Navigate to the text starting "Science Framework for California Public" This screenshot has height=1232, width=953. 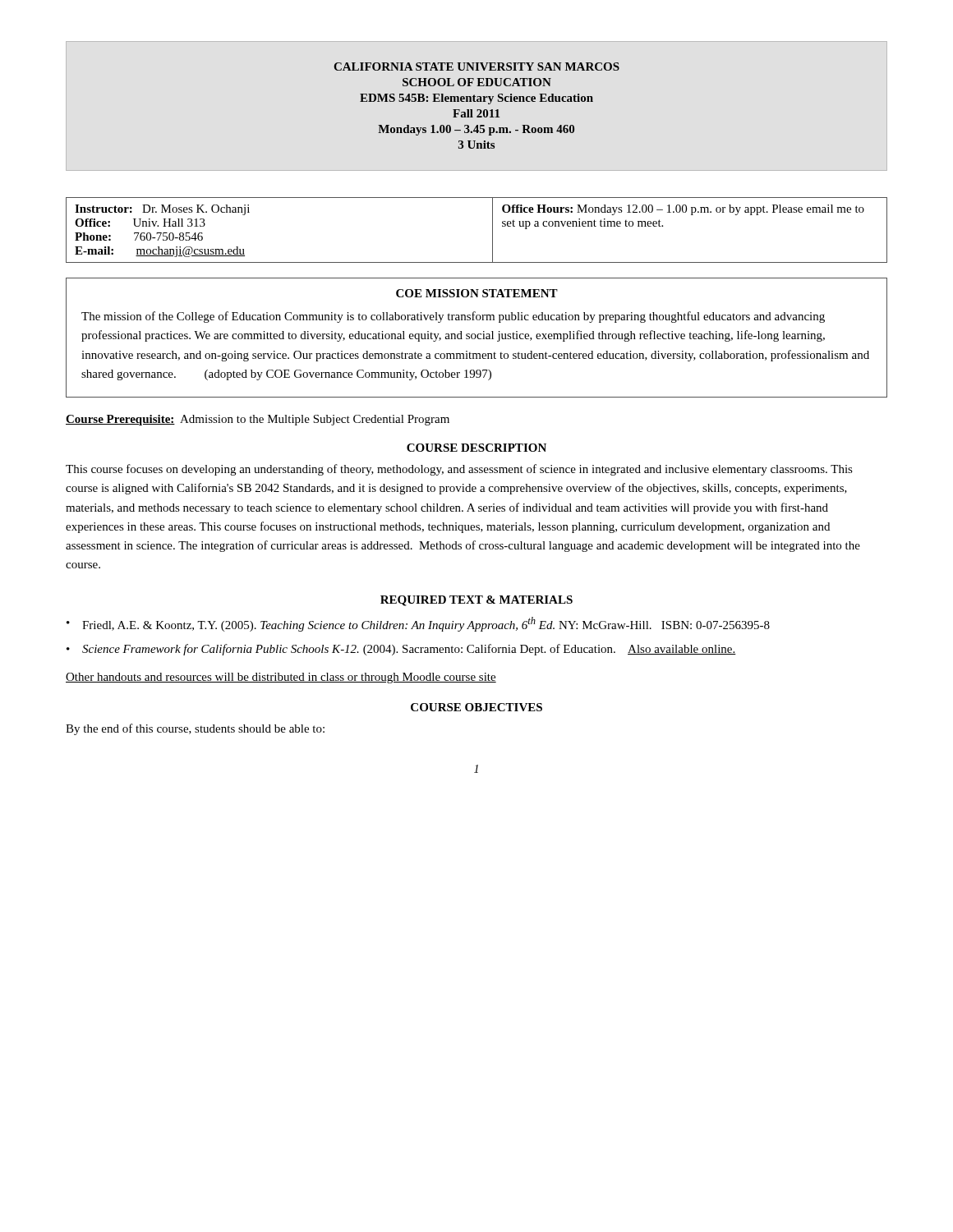coord(409,649)
